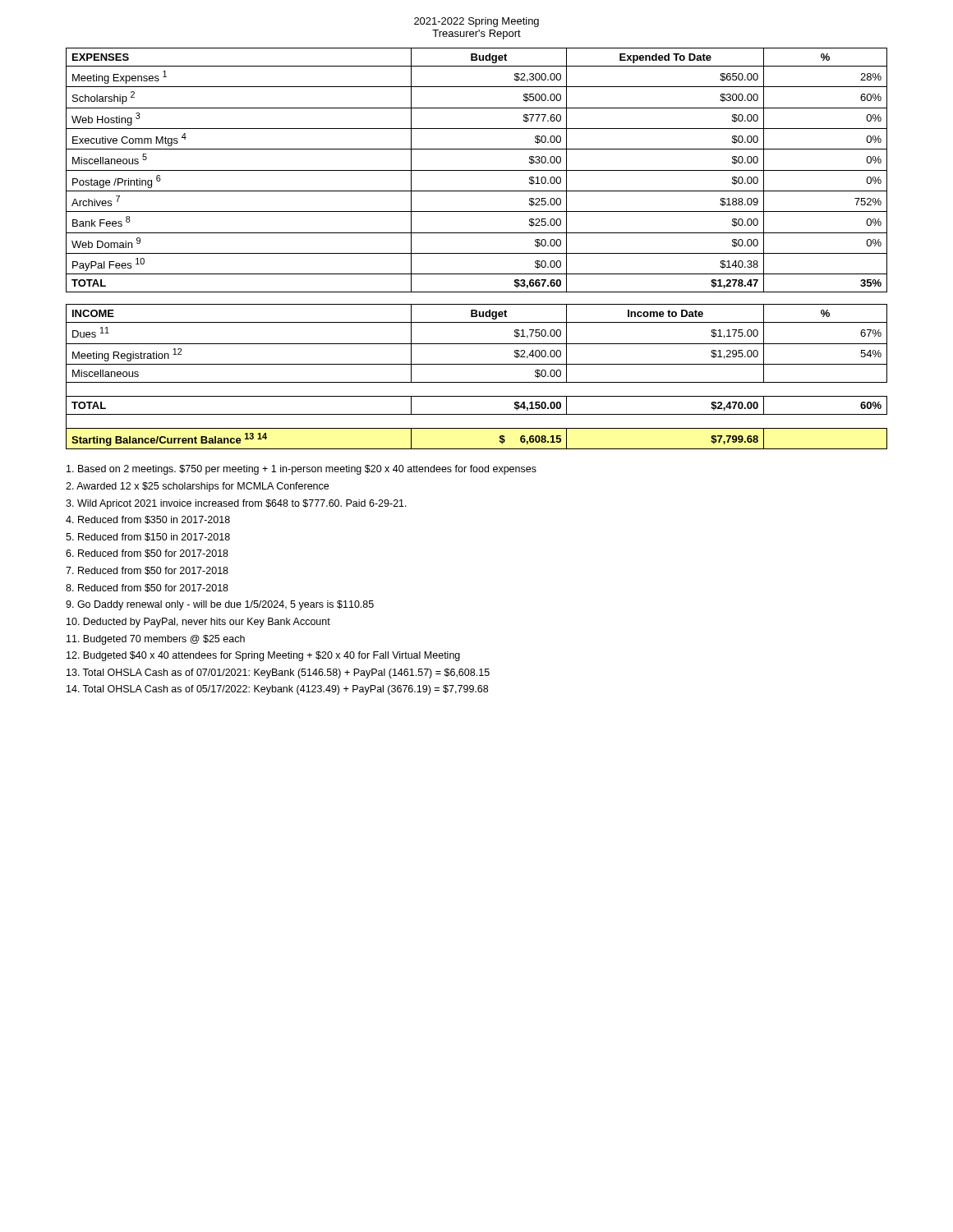Select the list item that says "9. Go Daddy renewal"
This screenshot has width=953, height=1232.
220,605
